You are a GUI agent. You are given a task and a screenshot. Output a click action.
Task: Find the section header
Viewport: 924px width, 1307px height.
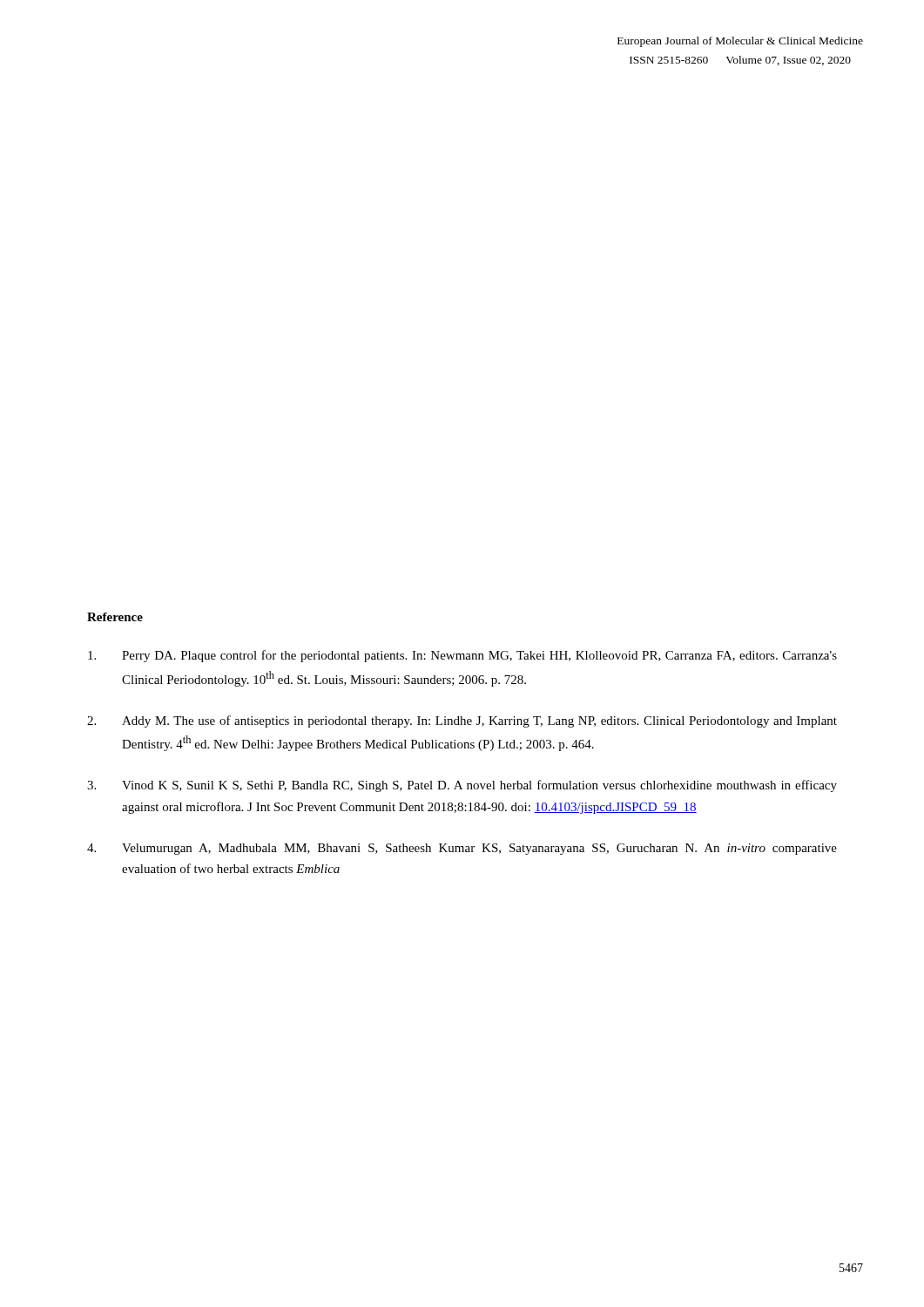[x=115, y=617]
